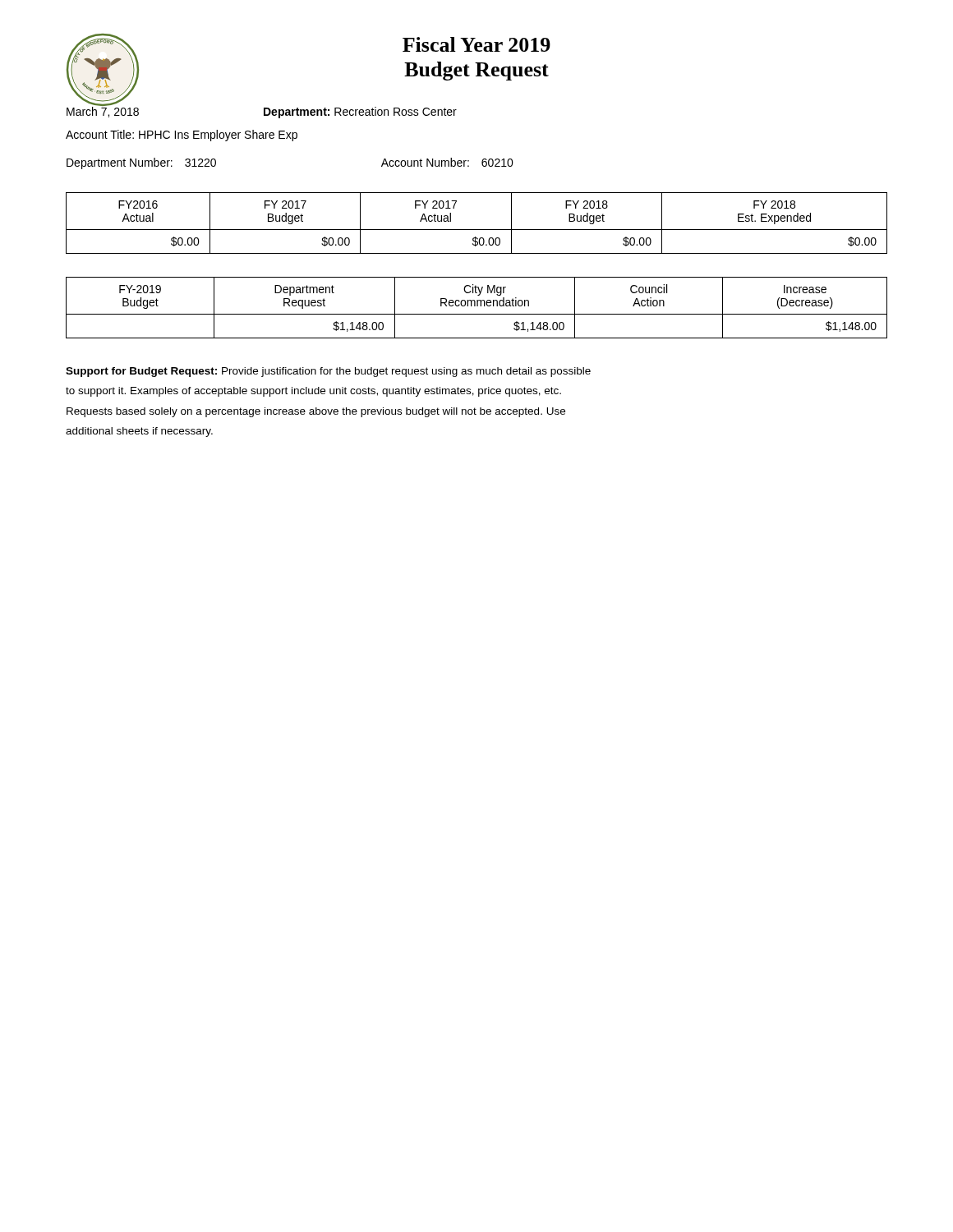Locate the block of text that opens with "Support for Budget Request: Provide justification"
This screenshot has height=1232, width=953.
pos(476,401)
